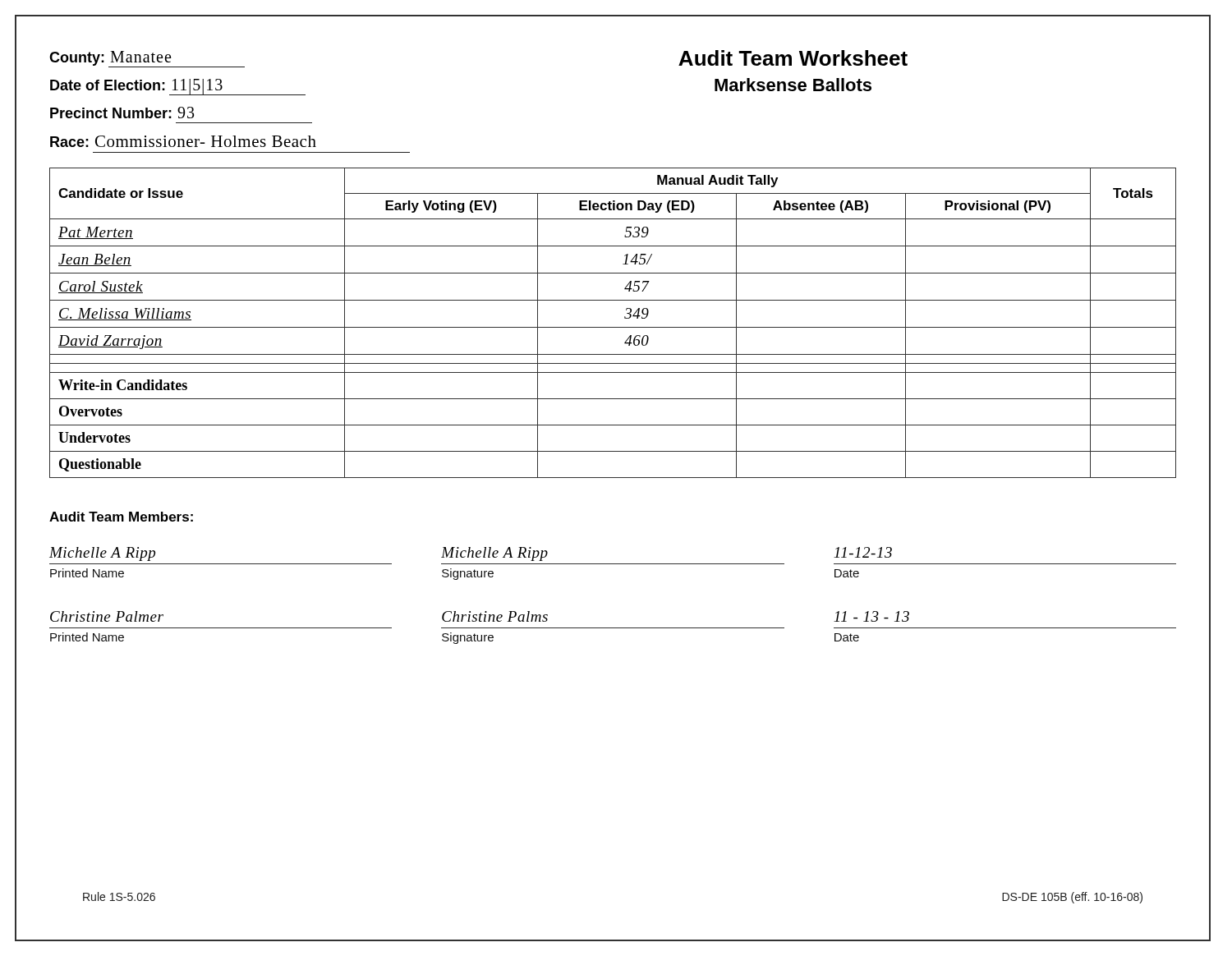The height and width of the screenshot is (956, 1232).
Task: Locate the text that says "Audit Team Members:"
Action: point(122,517)
